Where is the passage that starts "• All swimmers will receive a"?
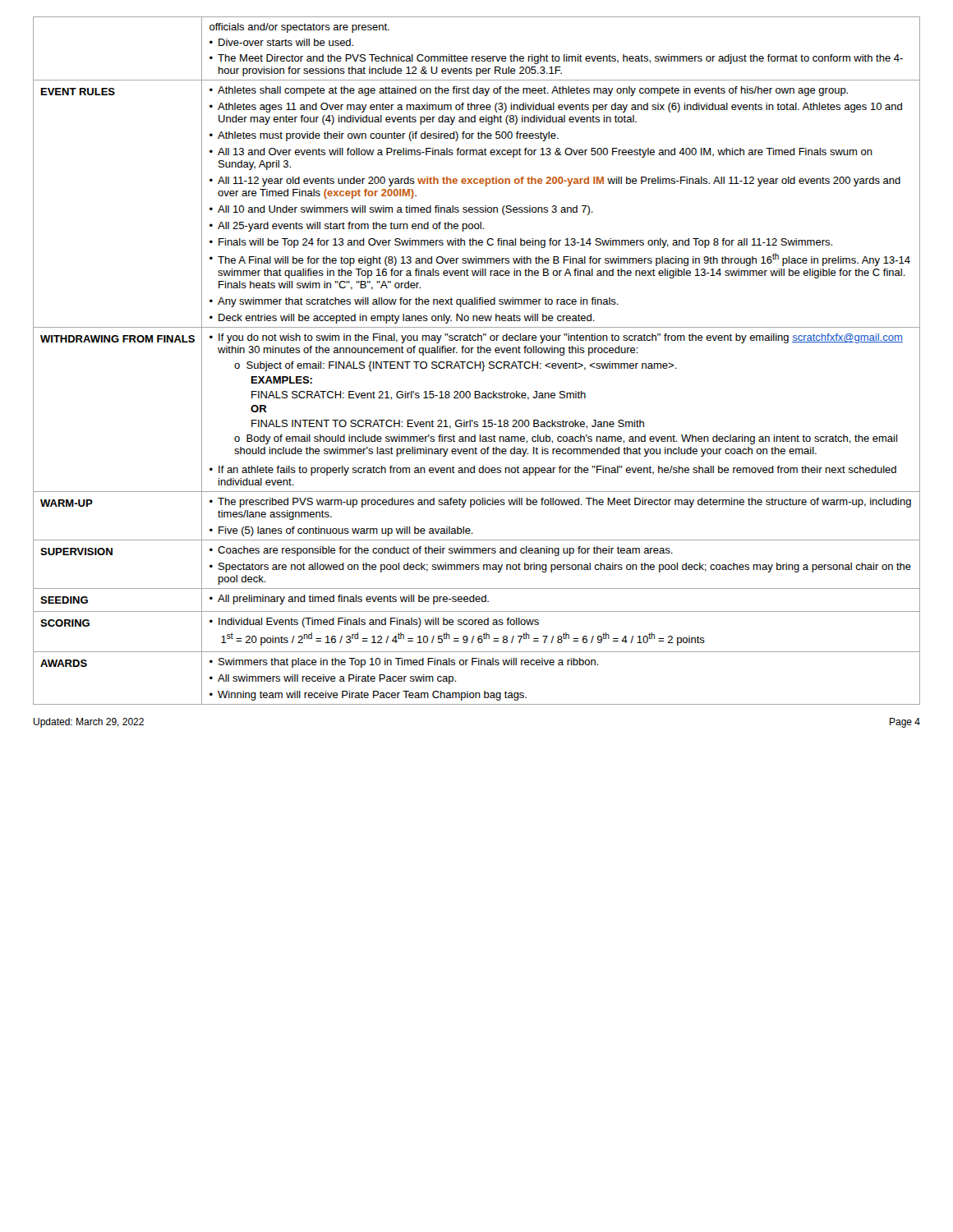 click(333, 678)
